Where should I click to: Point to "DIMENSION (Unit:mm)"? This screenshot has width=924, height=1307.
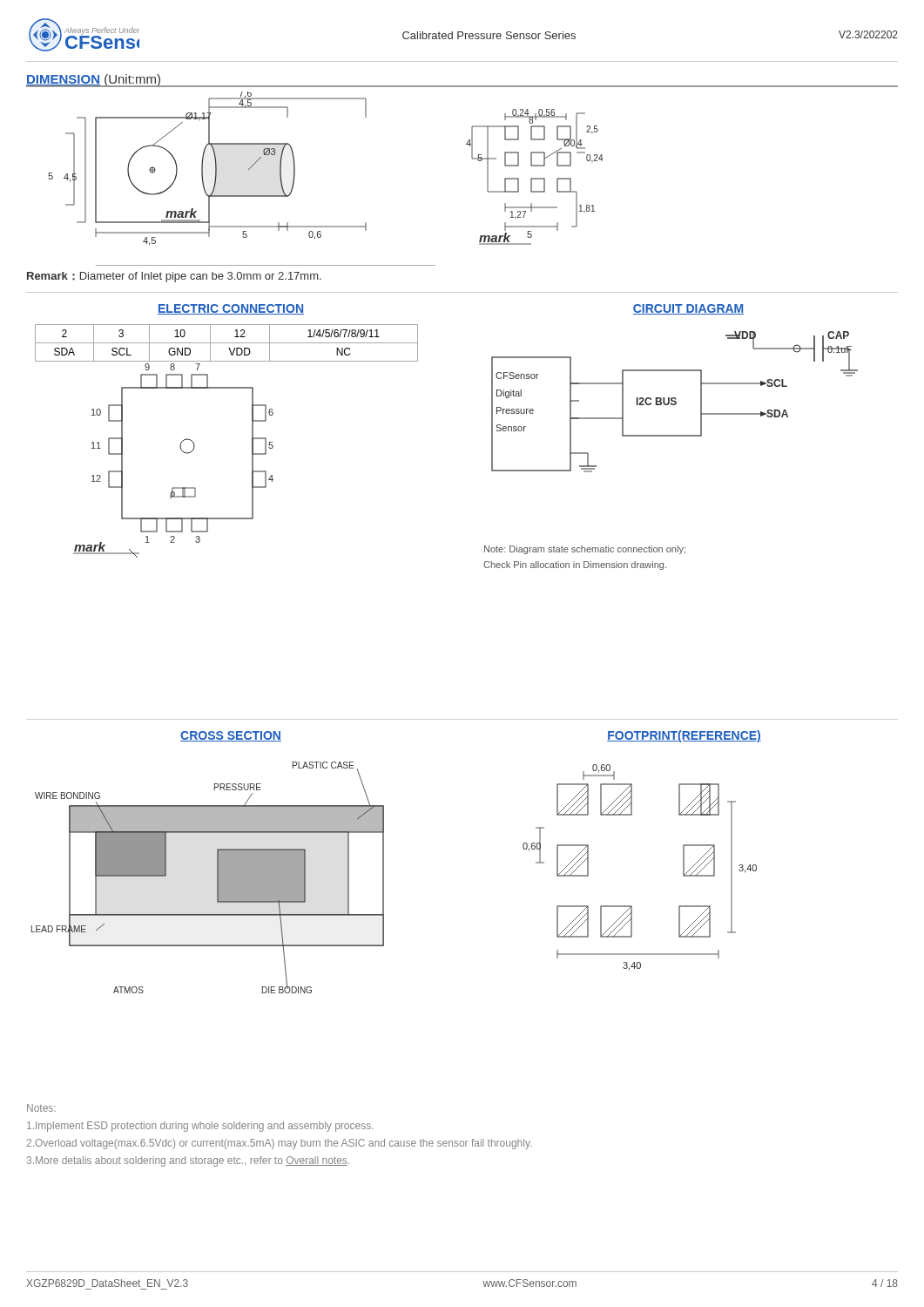pos(94,79)
